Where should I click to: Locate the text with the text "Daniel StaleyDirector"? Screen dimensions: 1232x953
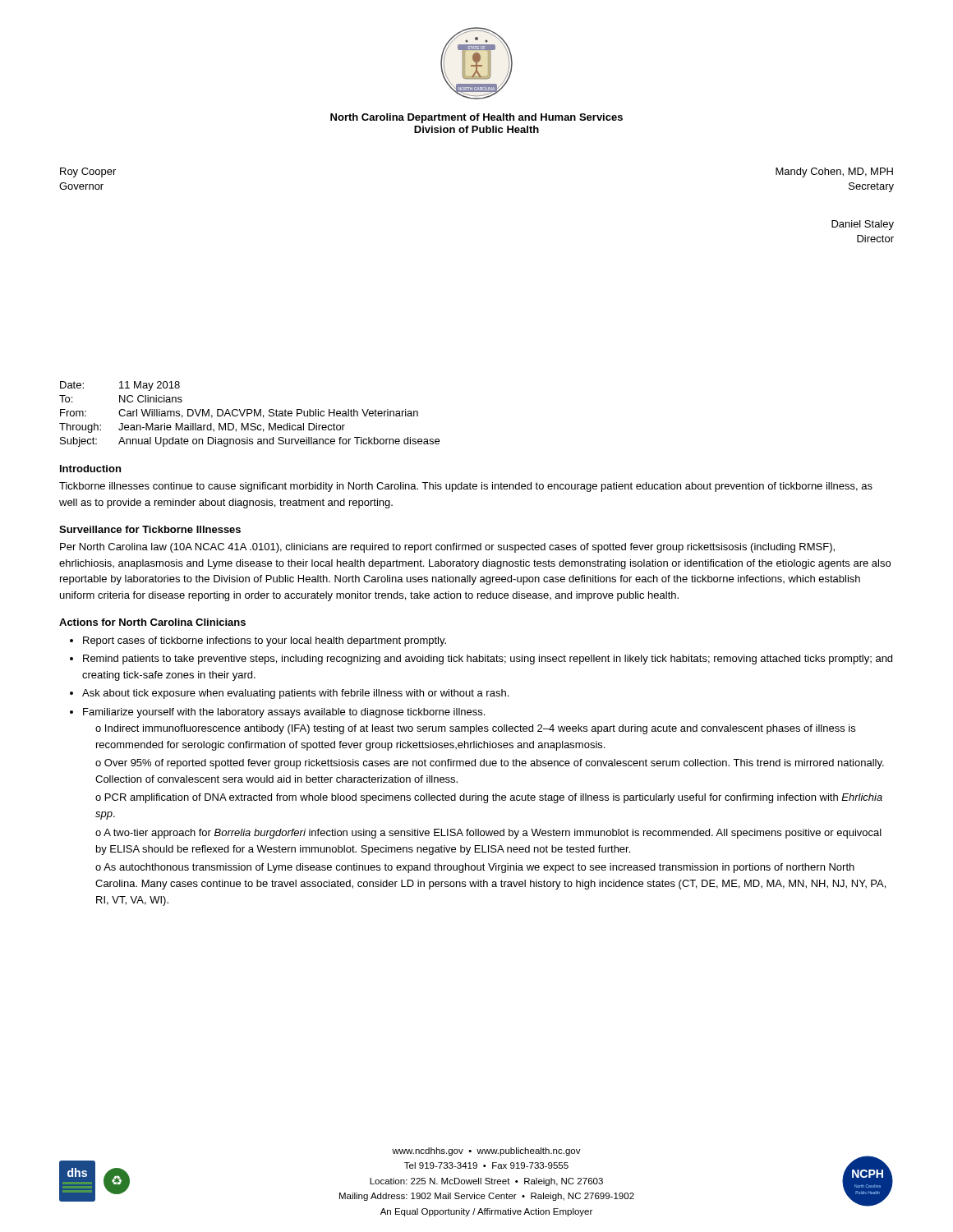[x=862, y=231]
